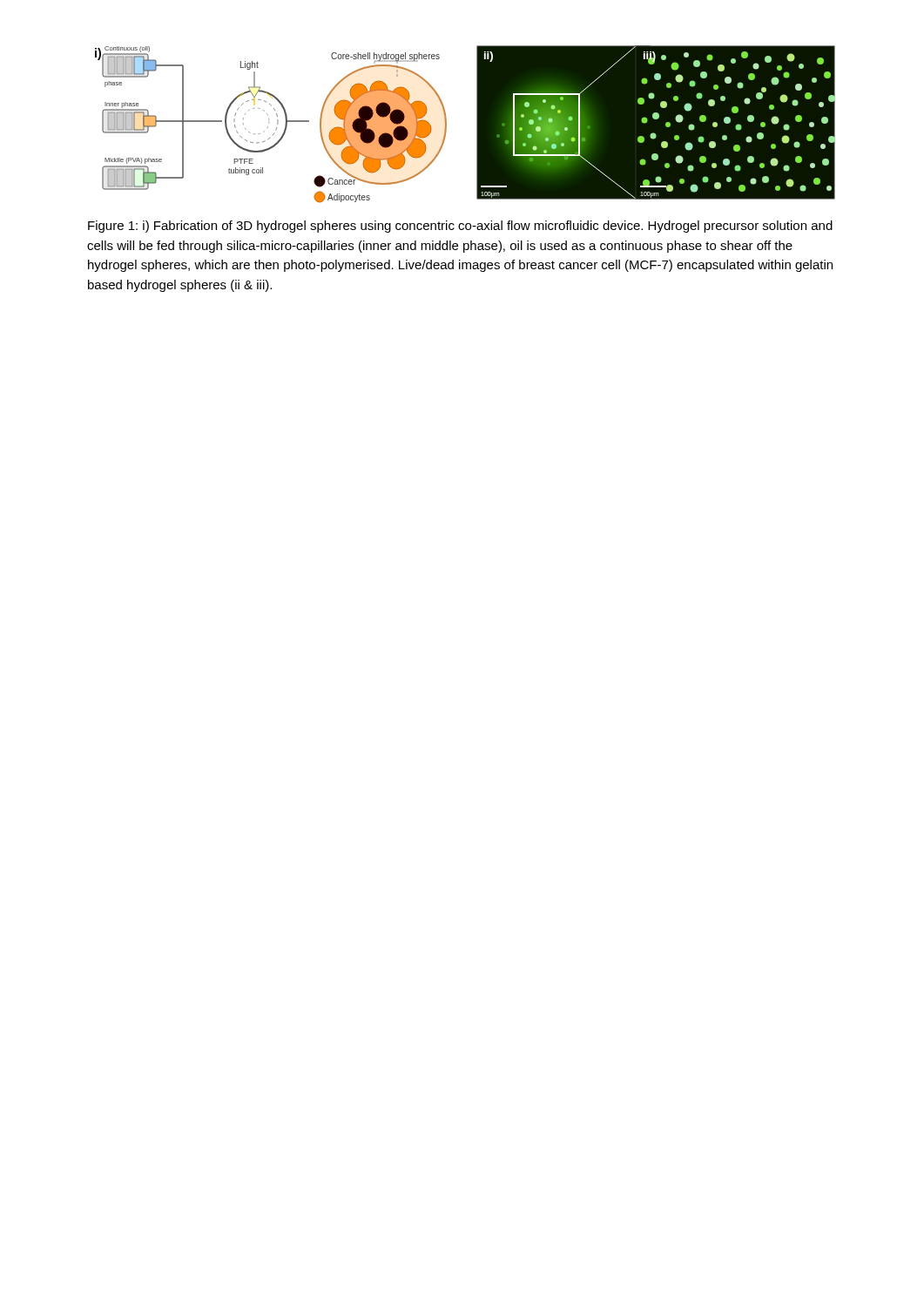Image resolution: width=924 pixels, height=1307 pixels.
Task: Find the caption on this page that starts "Figure 1: i) Fabrication of 3D hydrogel spheres"
Action: [x=460, y=255]
